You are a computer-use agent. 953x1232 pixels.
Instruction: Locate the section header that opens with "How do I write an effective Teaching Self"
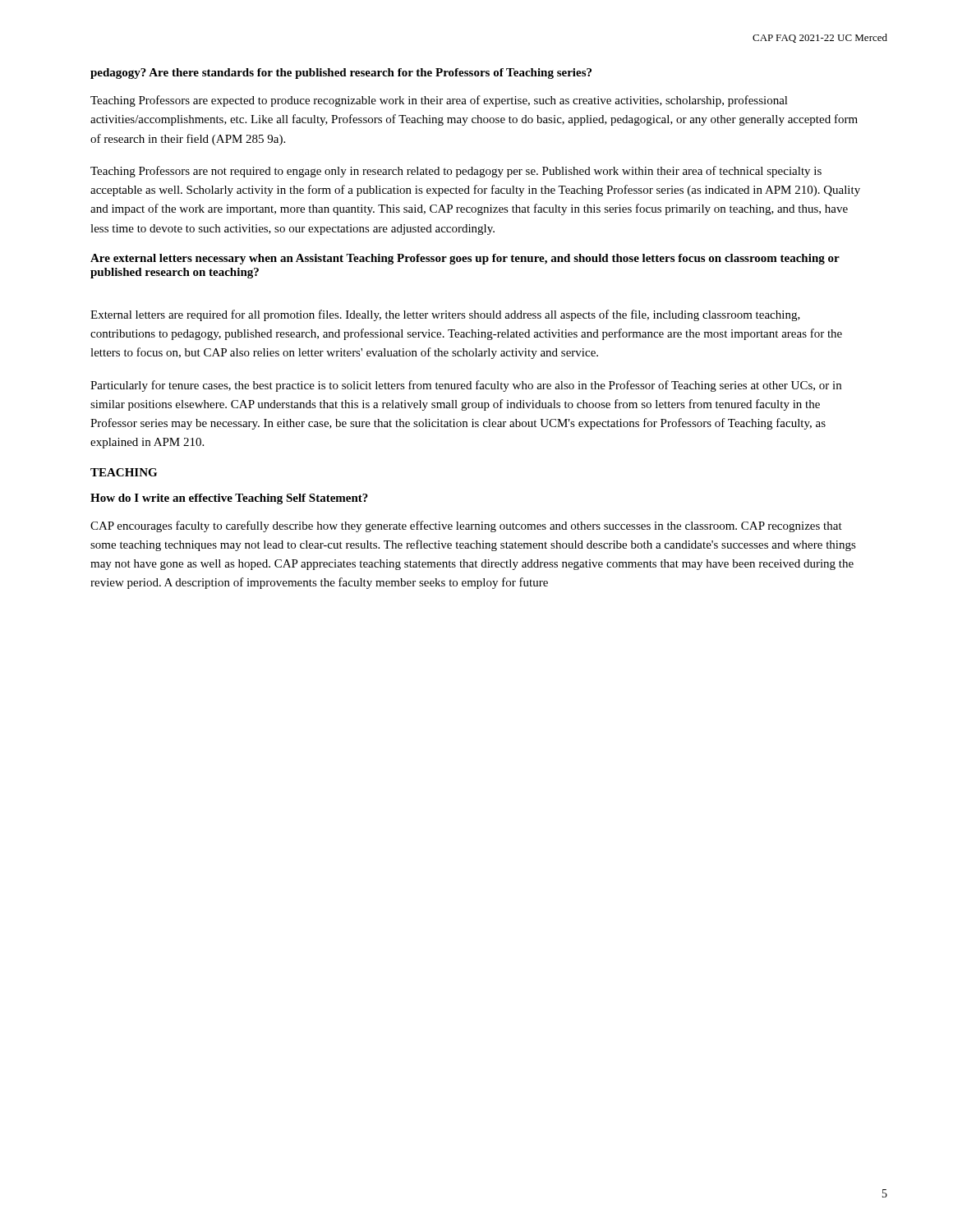pos(229,497)
